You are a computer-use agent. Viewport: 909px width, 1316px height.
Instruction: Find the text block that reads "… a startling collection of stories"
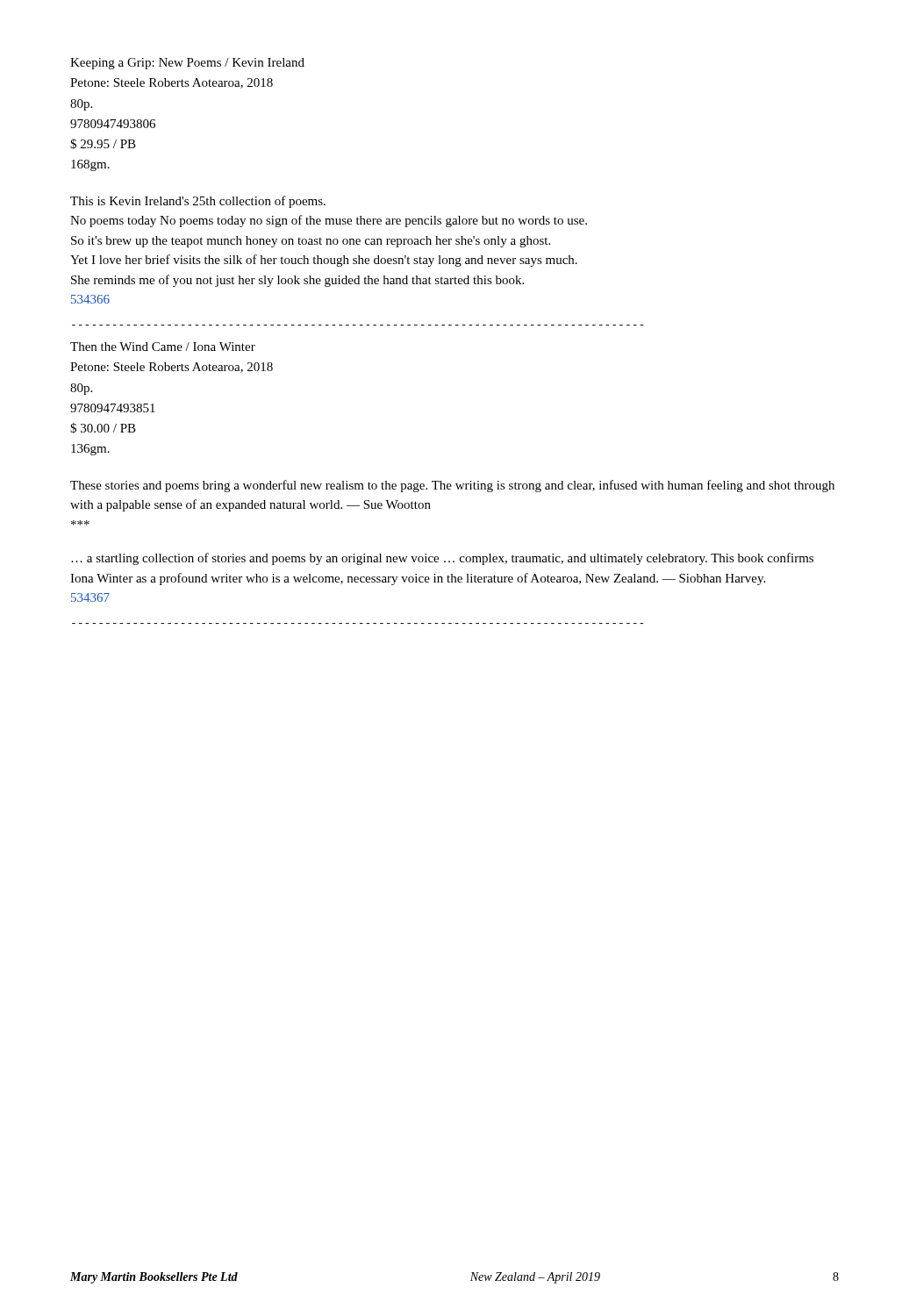click(442, 578)
